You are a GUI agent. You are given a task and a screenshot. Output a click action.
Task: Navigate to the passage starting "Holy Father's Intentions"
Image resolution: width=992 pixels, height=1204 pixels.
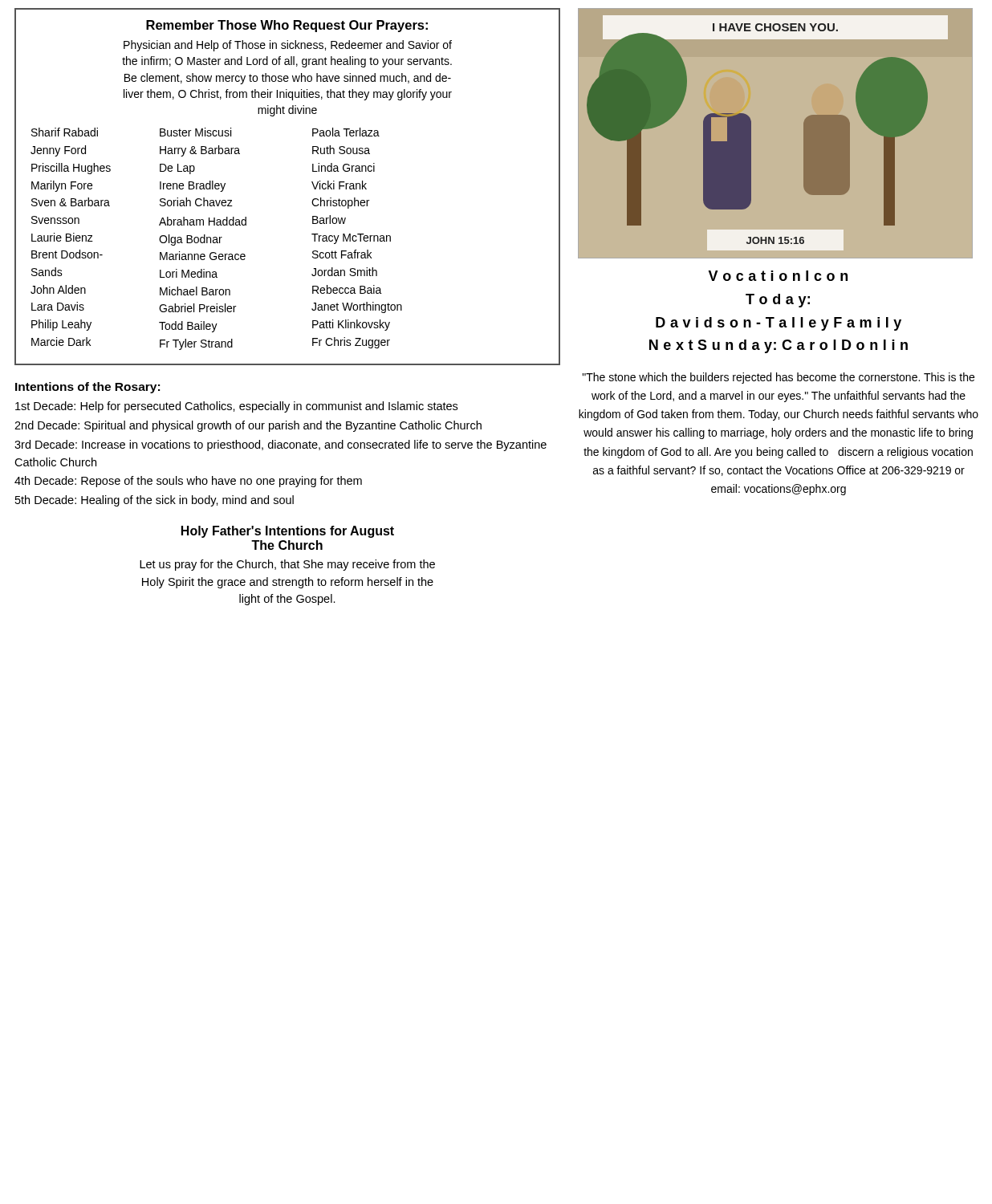(x=287, y=531)
